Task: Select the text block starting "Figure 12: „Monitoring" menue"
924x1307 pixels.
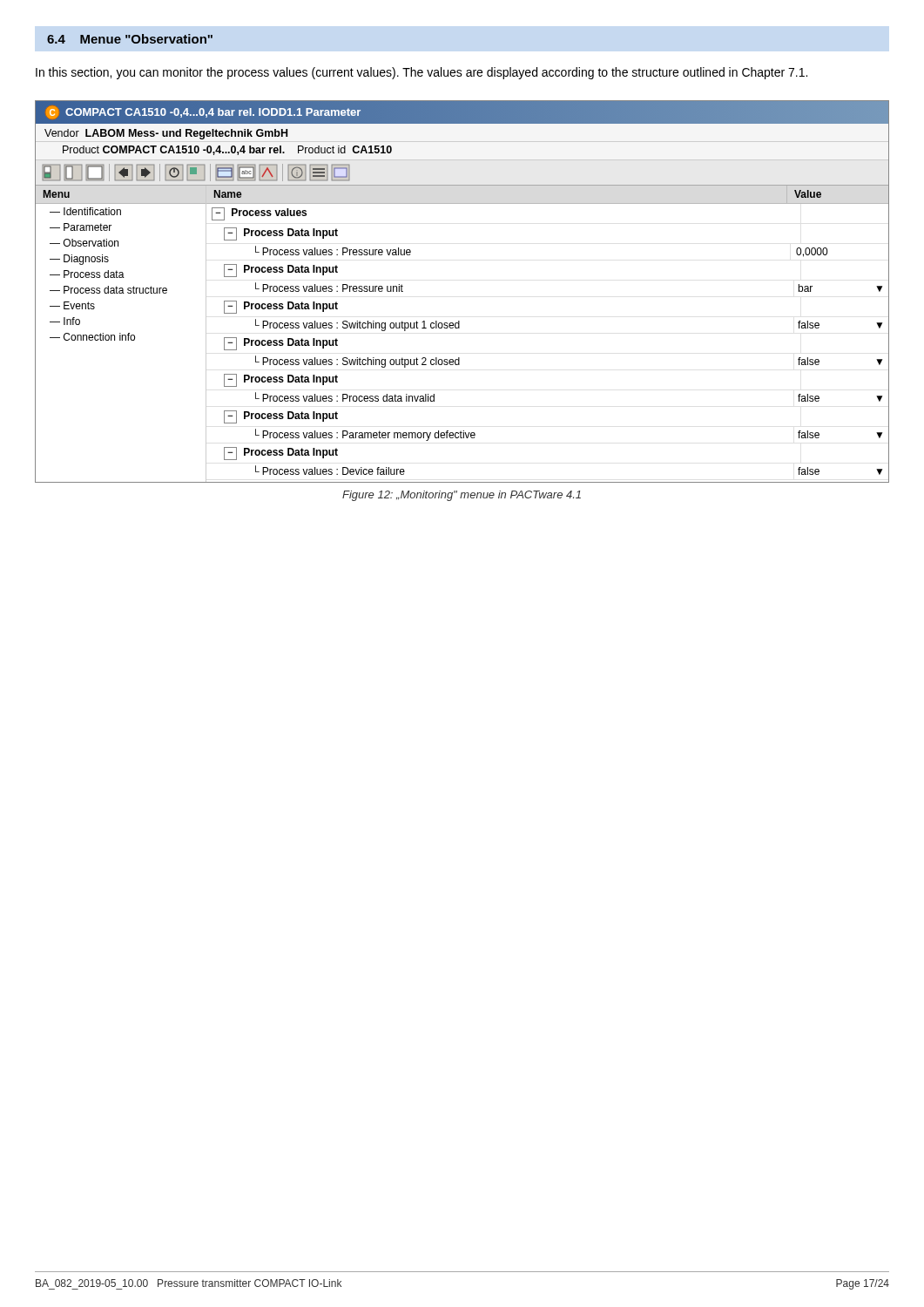Action: point(462,494)
